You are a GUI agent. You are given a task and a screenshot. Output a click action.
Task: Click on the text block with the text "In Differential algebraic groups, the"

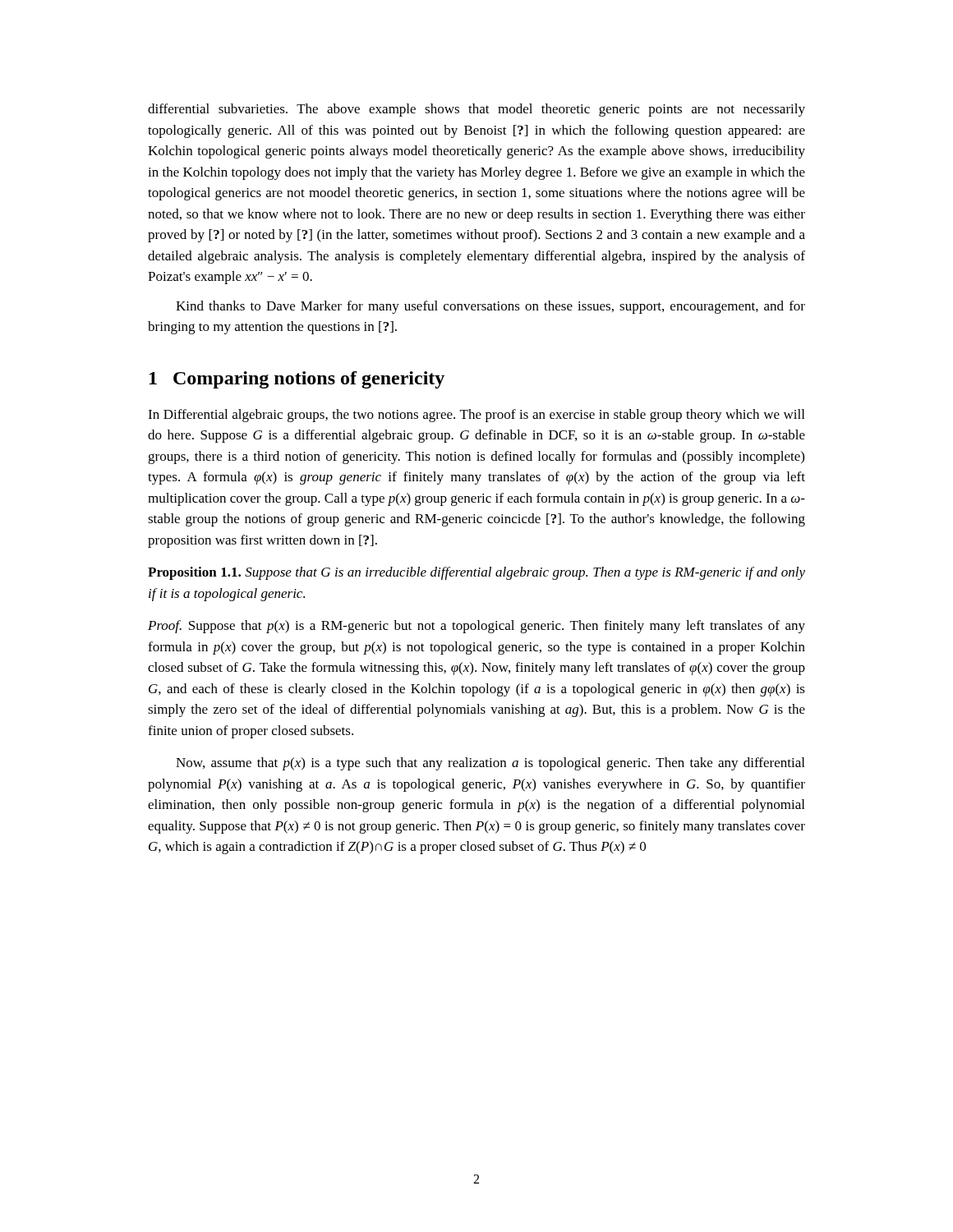tap(476, 477)
